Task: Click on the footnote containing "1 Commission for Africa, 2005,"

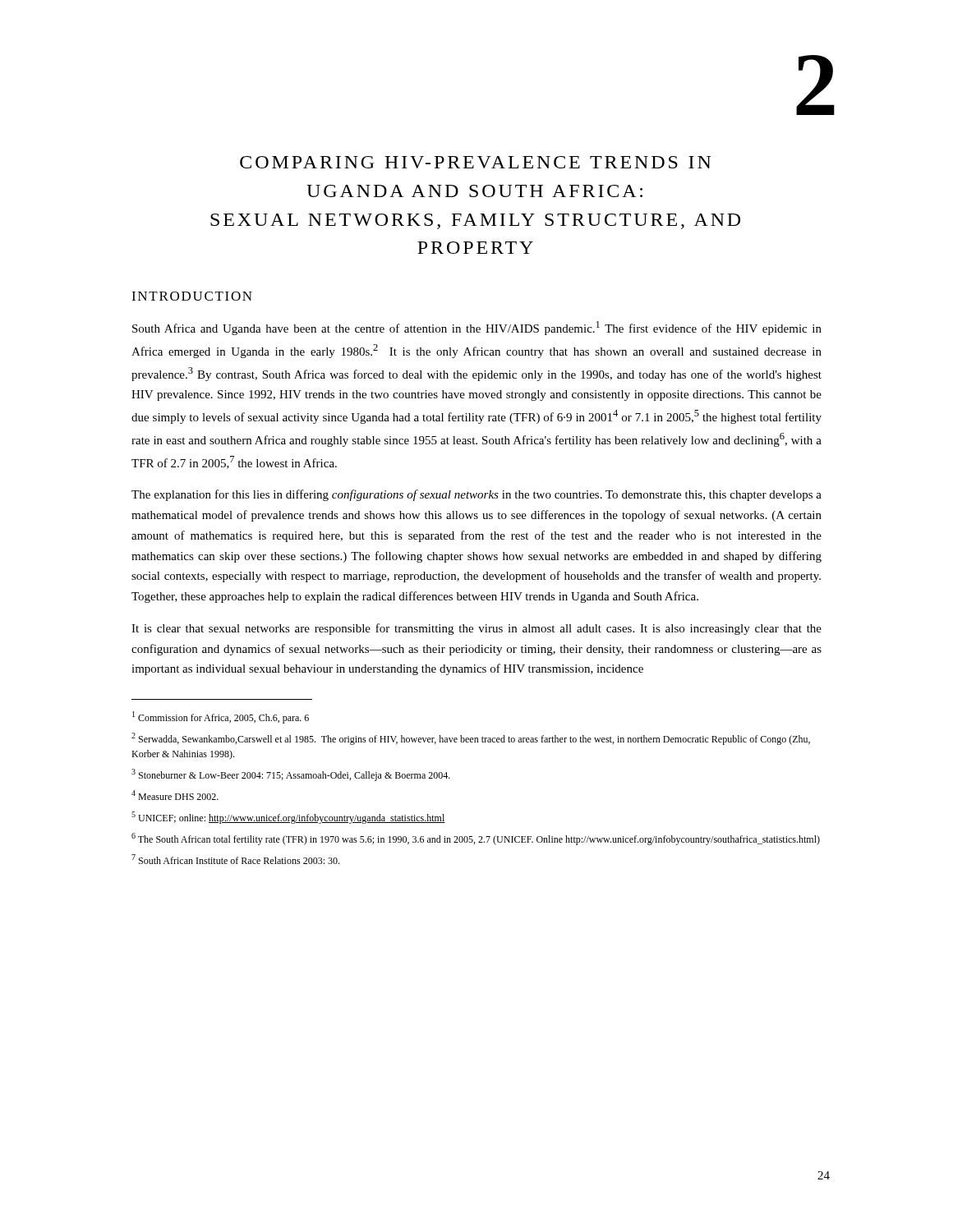Action: 220,717
